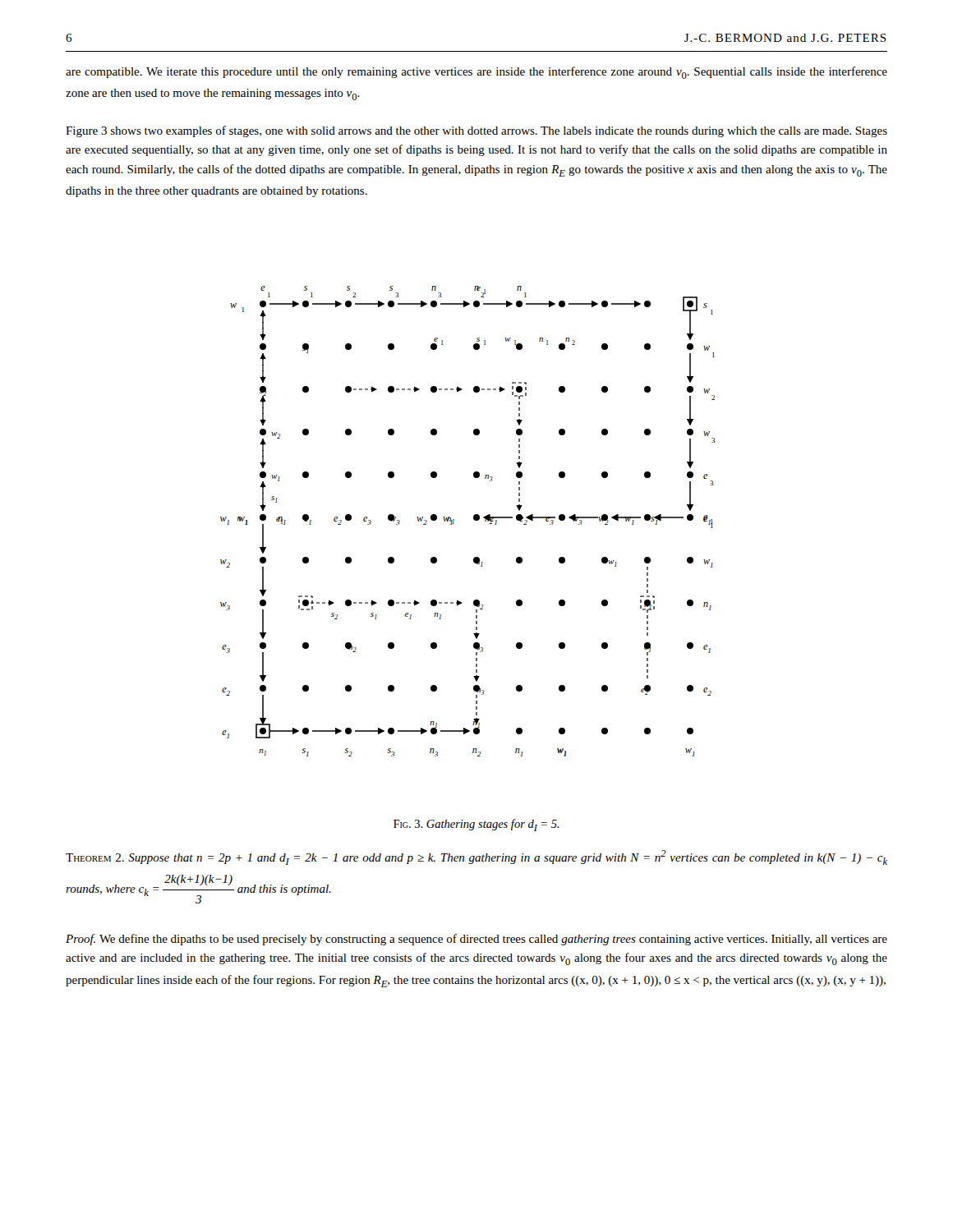Viewport: 953px width, 1232px height.
Task: Click on the element starting "Figure 3 shows two examples of stages,"
Action: [x=476, y=161]
